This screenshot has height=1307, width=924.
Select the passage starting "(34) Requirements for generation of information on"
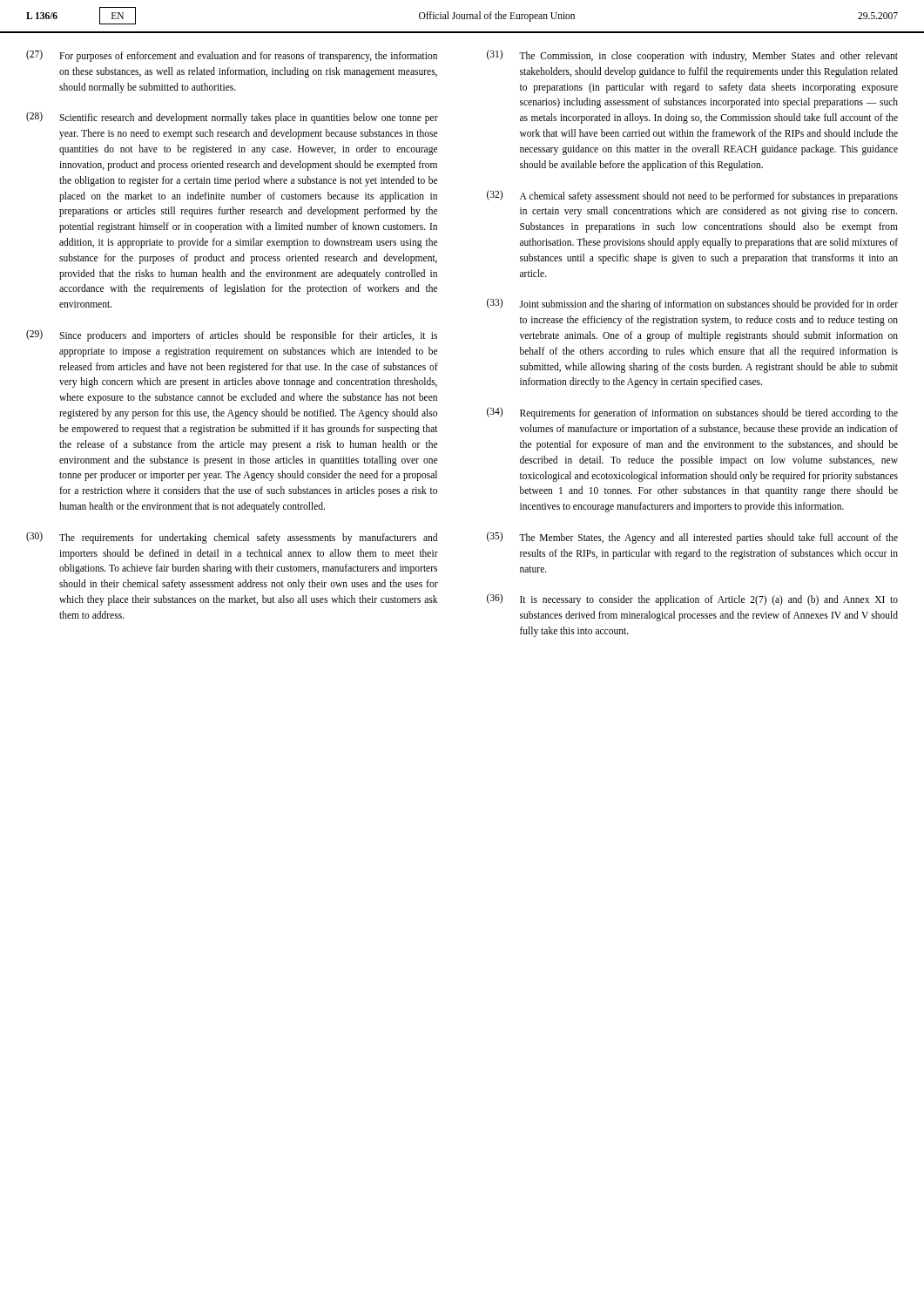coord(692,461)
